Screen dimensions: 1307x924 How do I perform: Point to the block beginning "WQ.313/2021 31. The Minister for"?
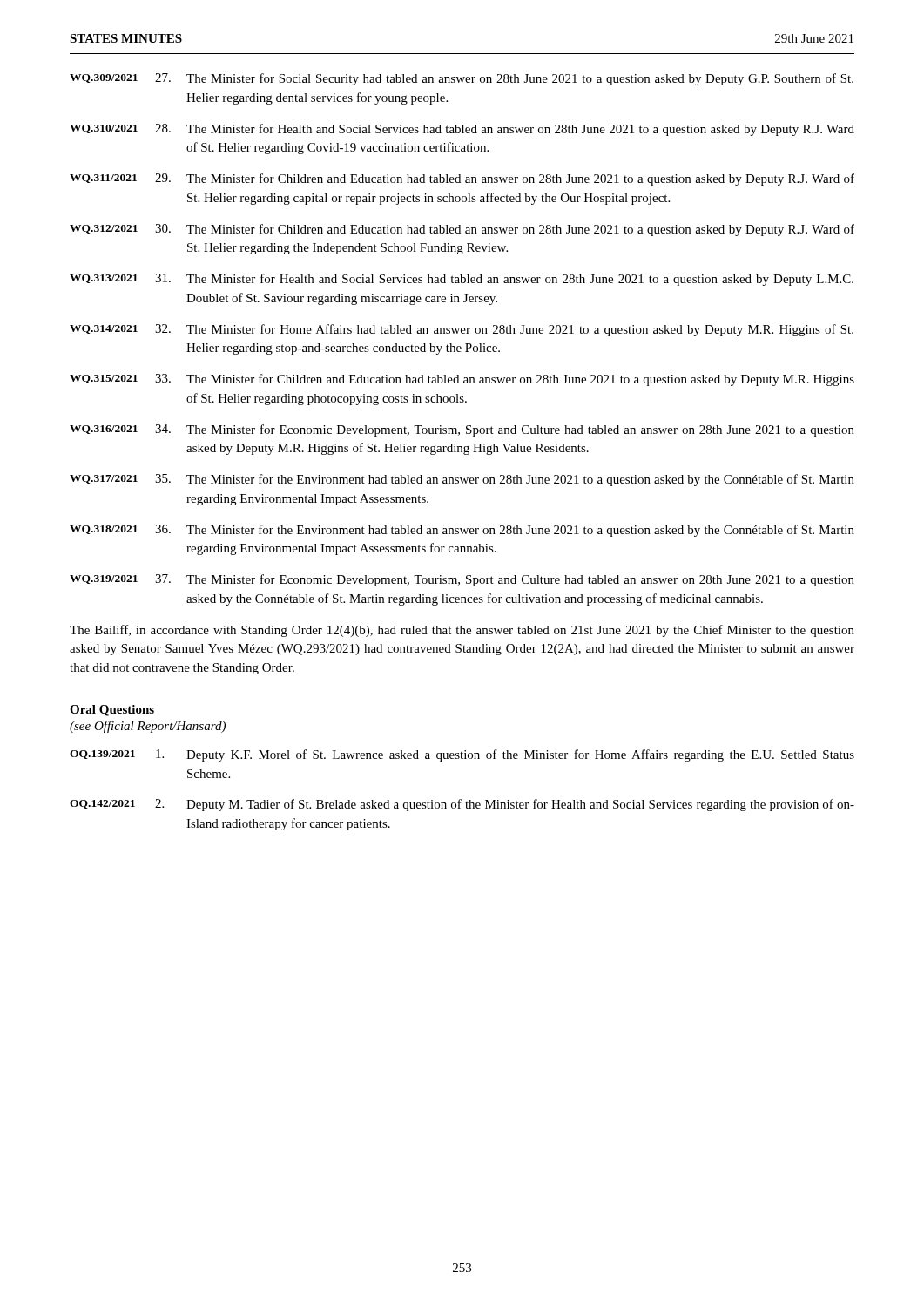click(462, 289)
